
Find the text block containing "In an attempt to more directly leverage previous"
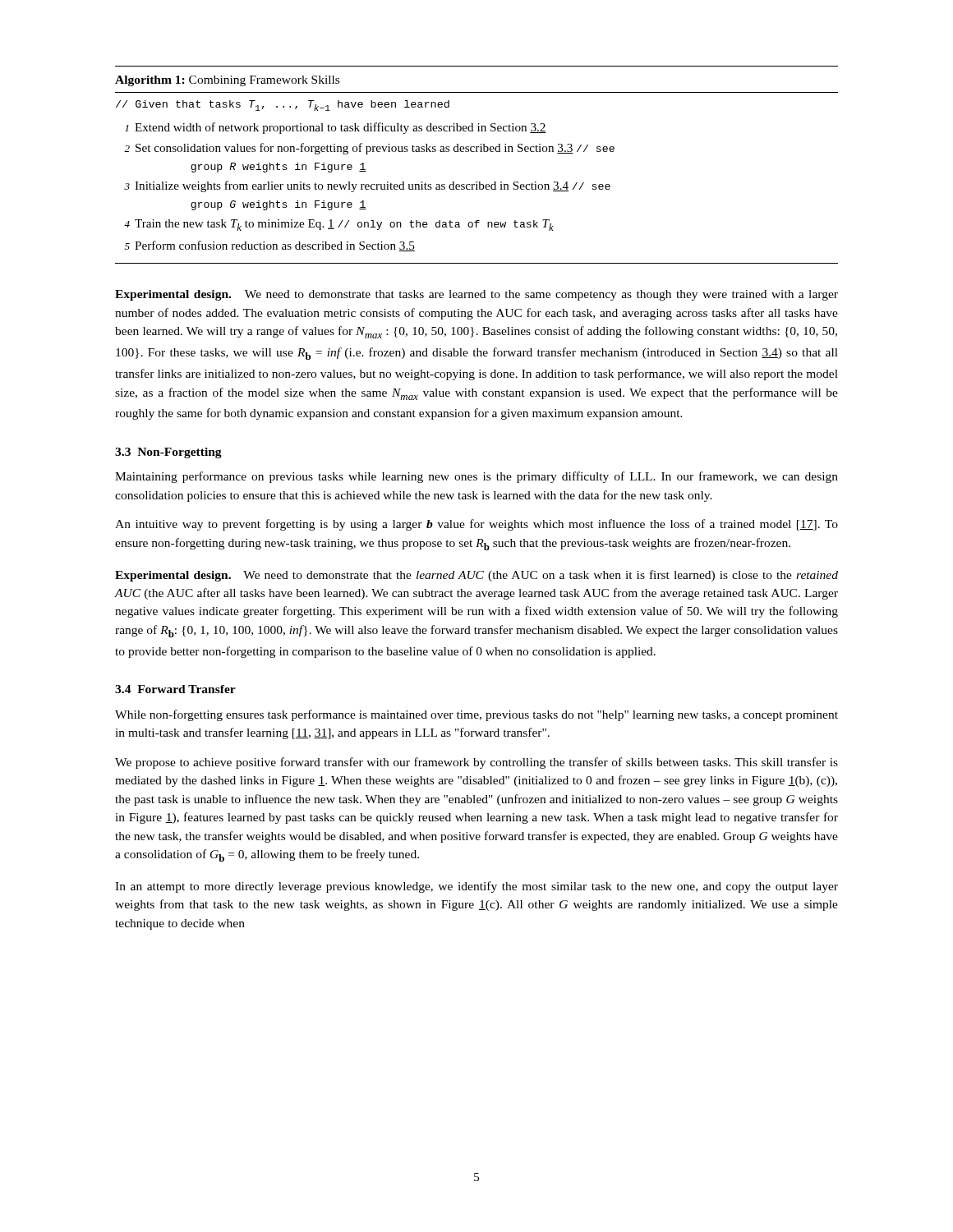(x=476, y=905)
